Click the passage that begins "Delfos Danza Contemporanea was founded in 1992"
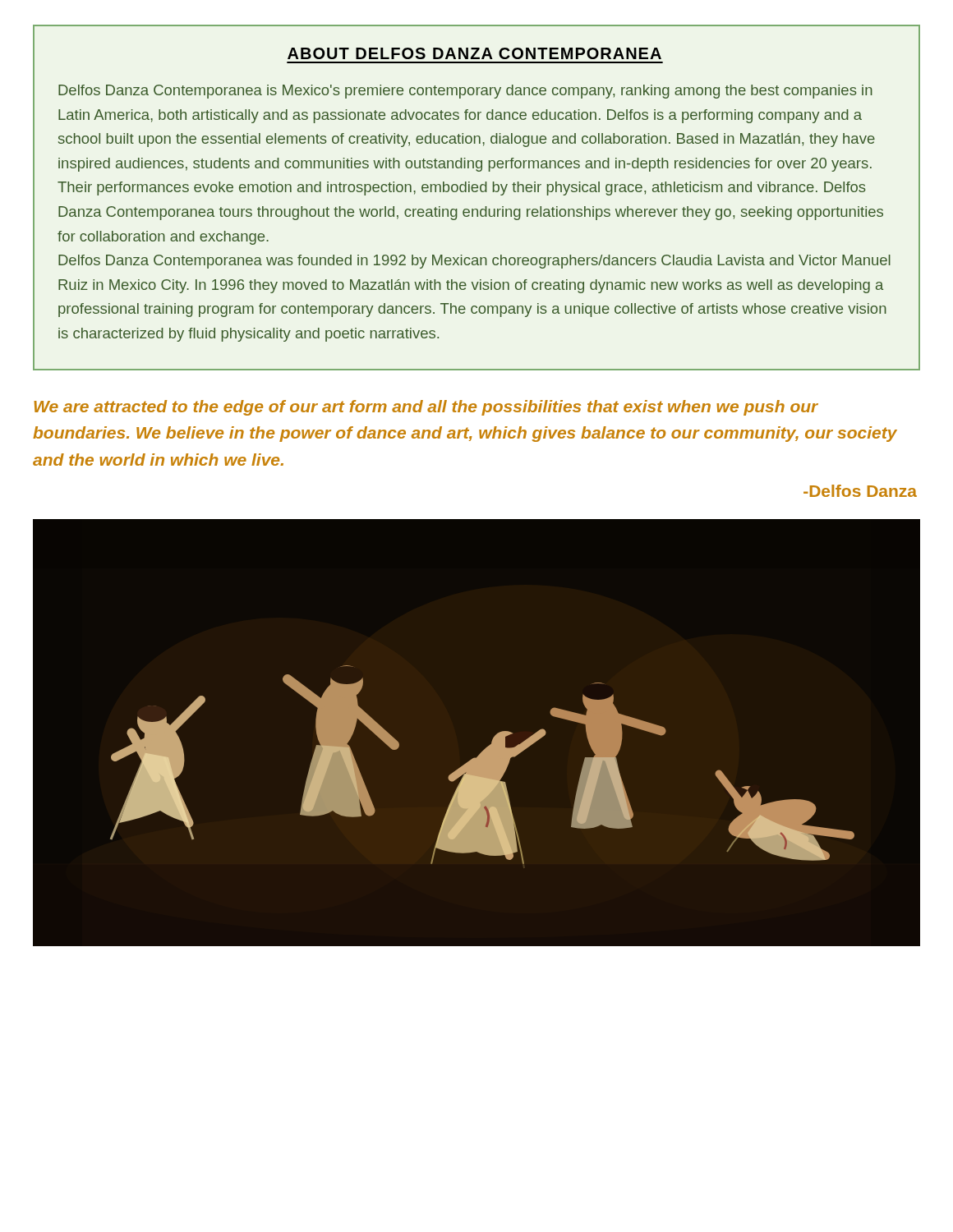 475,297
